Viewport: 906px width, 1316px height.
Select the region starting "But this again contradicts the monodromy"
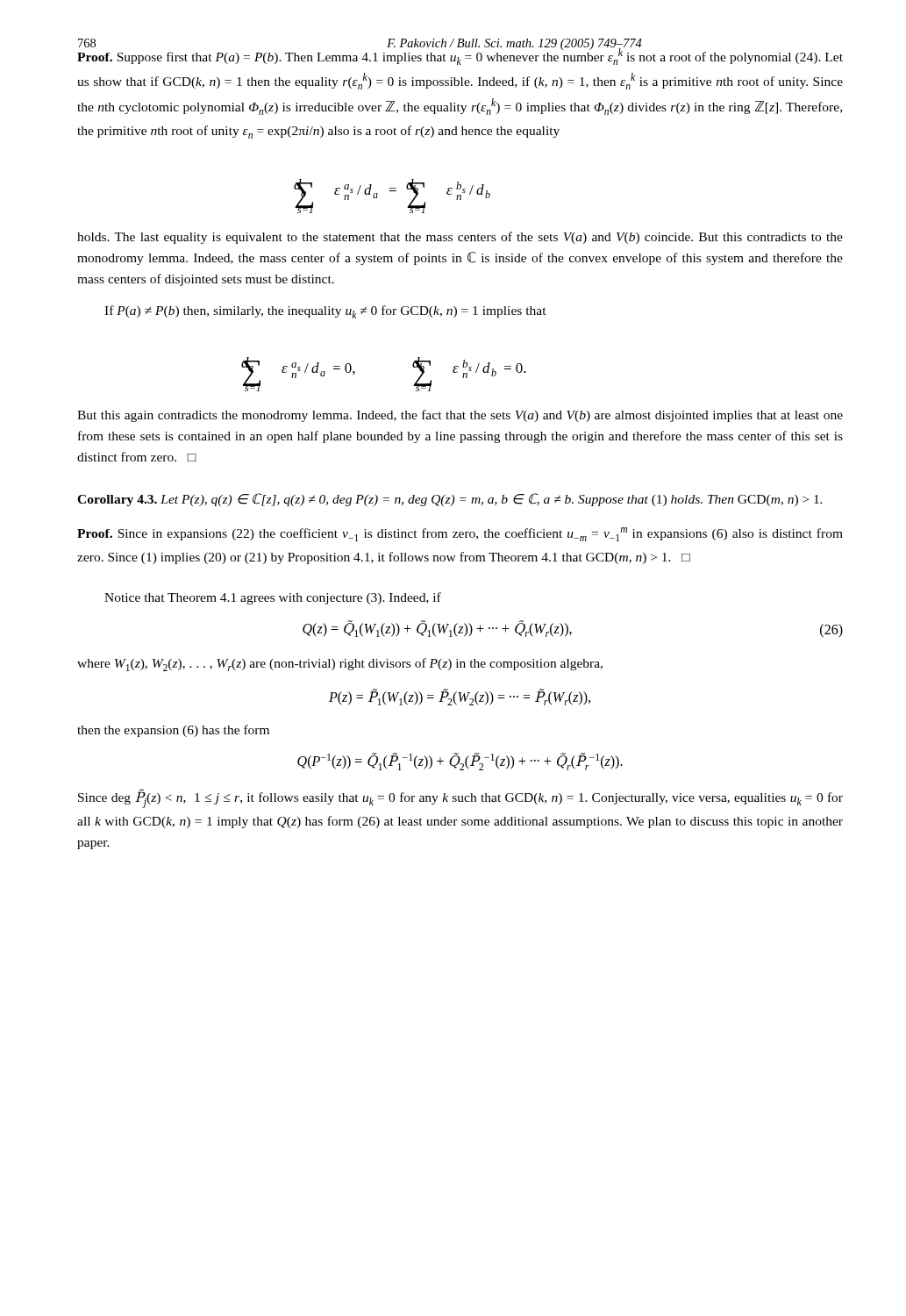click(460, 436)
